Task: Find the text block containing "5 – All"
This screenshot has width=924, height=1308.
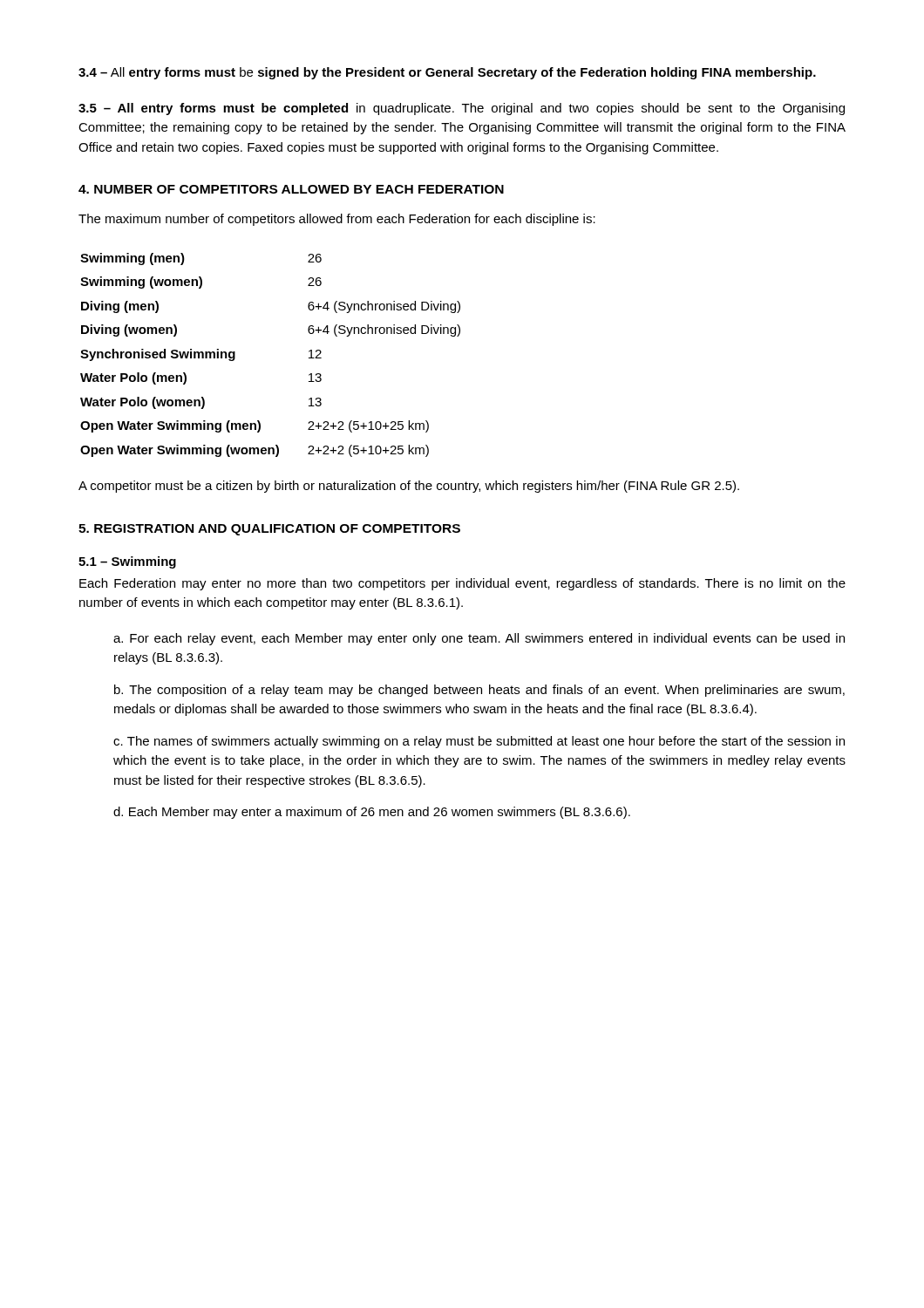Action: tap(462, 128)
